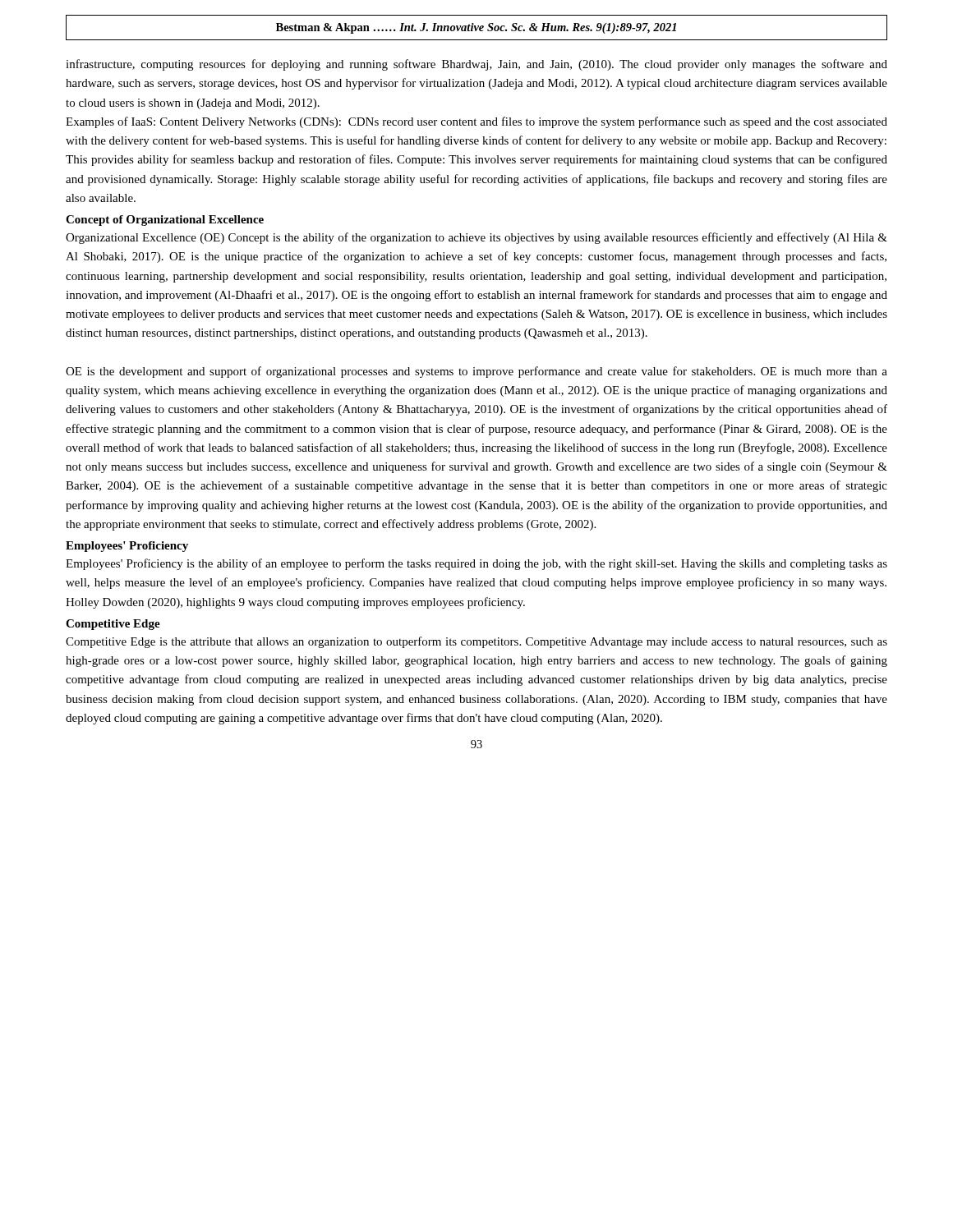Click on the section header that says "Employees' Proficiency"
Screen dimensions: 1232x953
[x=127, y=545]
